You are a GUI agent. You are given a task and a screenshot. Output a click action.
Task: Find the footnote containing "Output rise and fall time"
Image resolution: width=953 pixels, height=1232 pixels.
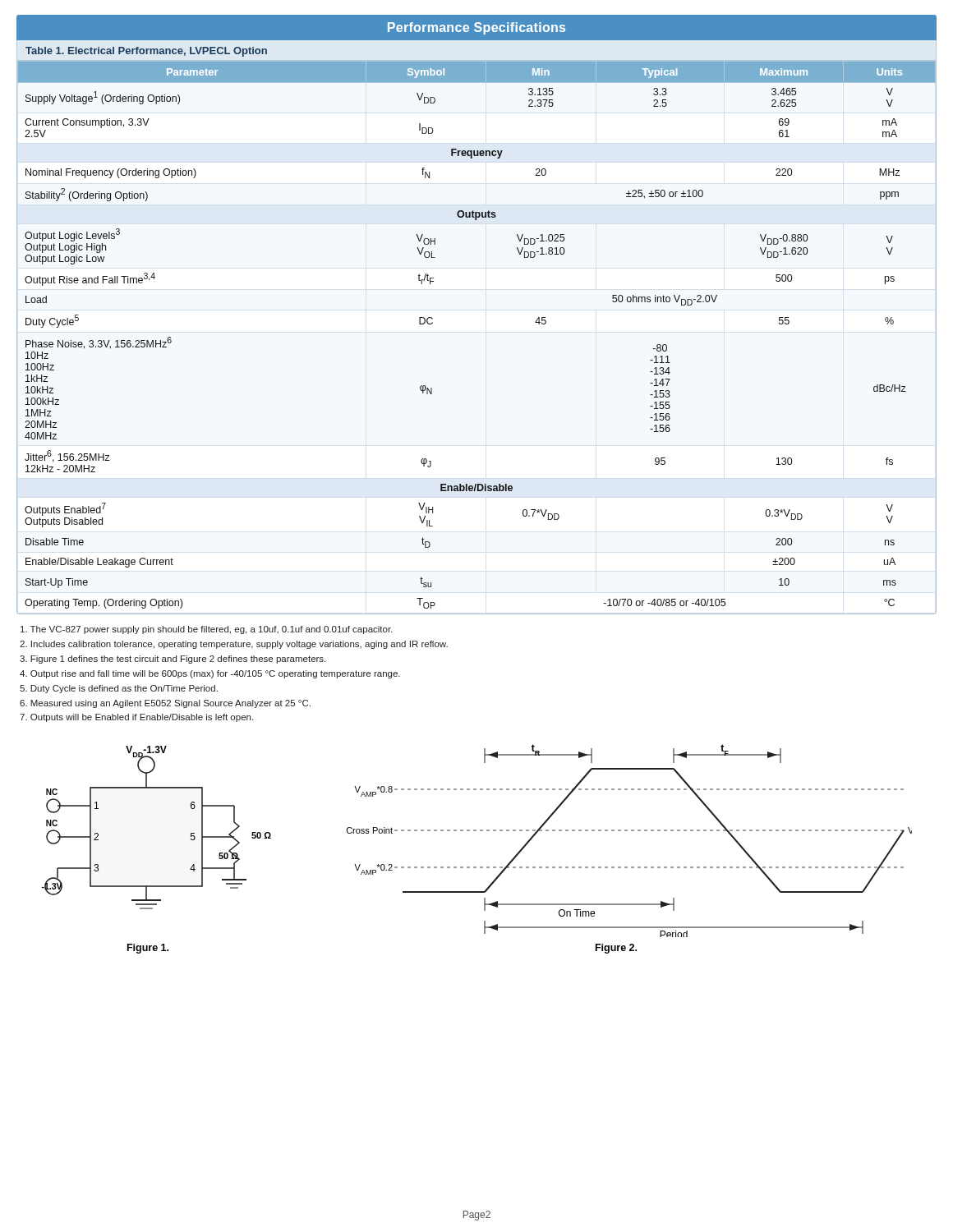[x=210, y=673]
